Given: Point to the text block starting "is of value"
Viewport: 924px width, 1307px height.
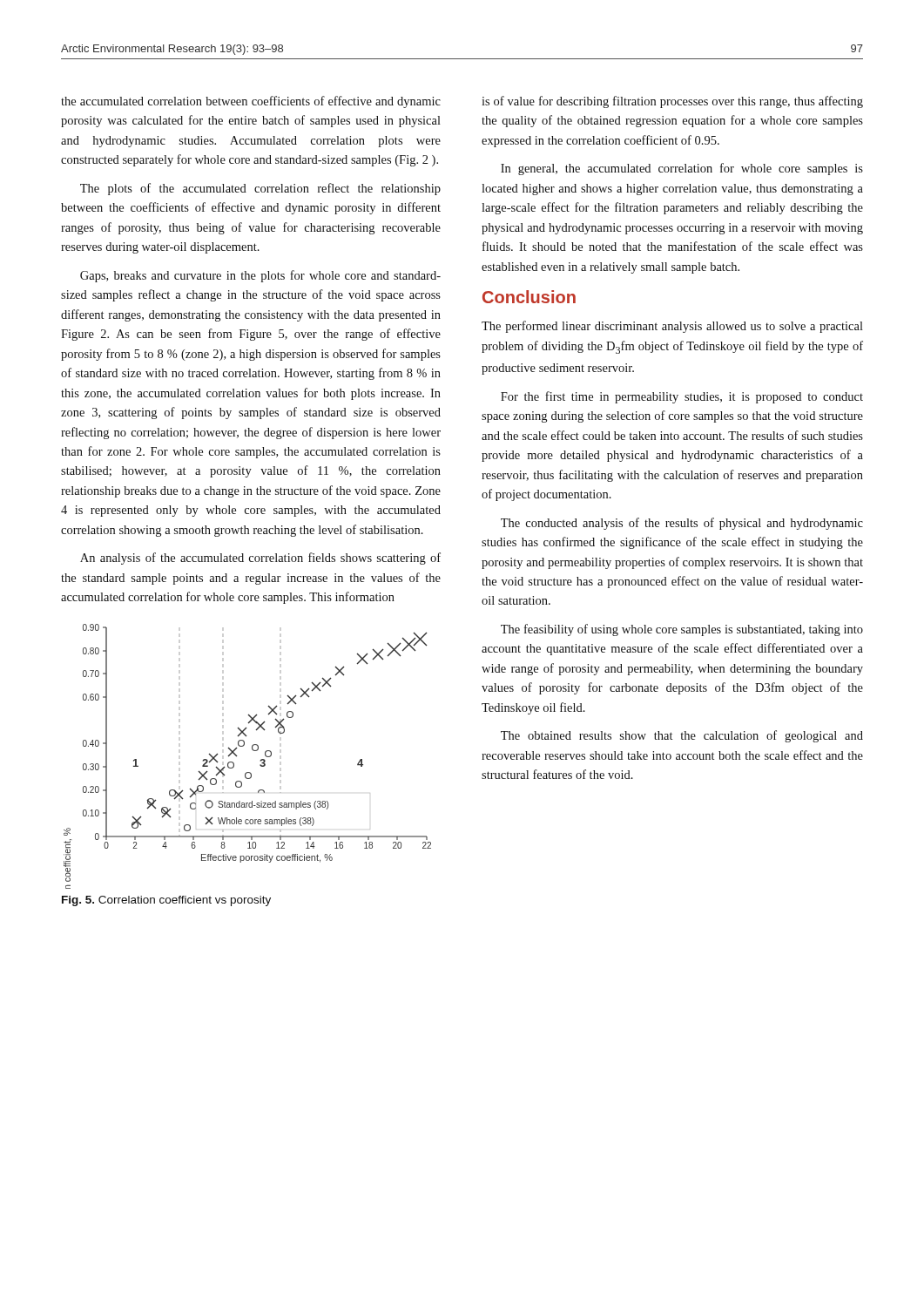Looking at the screenshot, I should click(672, 184).
